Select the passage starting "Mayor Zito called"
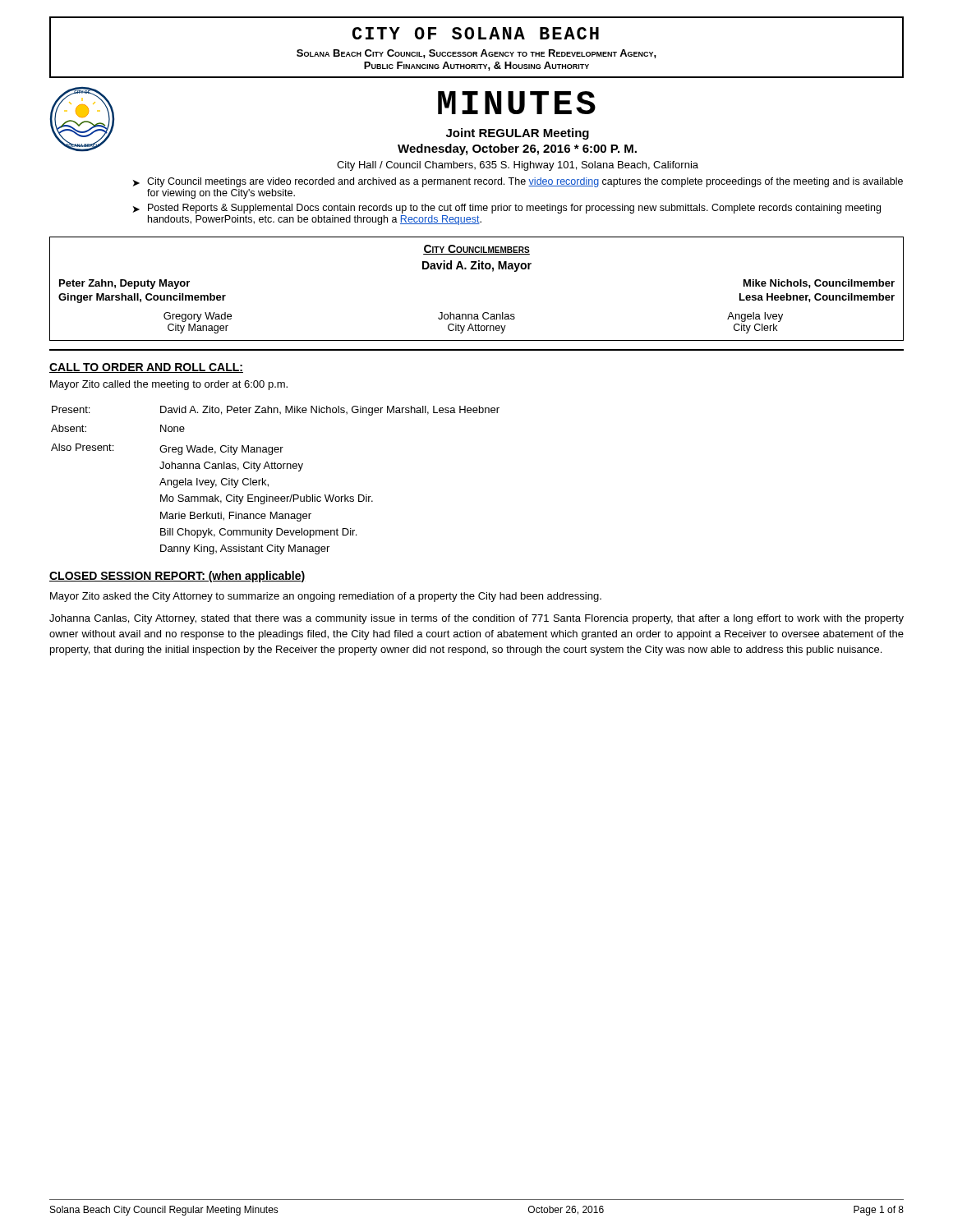Screen dimensions: 1232x953 coord(169,385)
